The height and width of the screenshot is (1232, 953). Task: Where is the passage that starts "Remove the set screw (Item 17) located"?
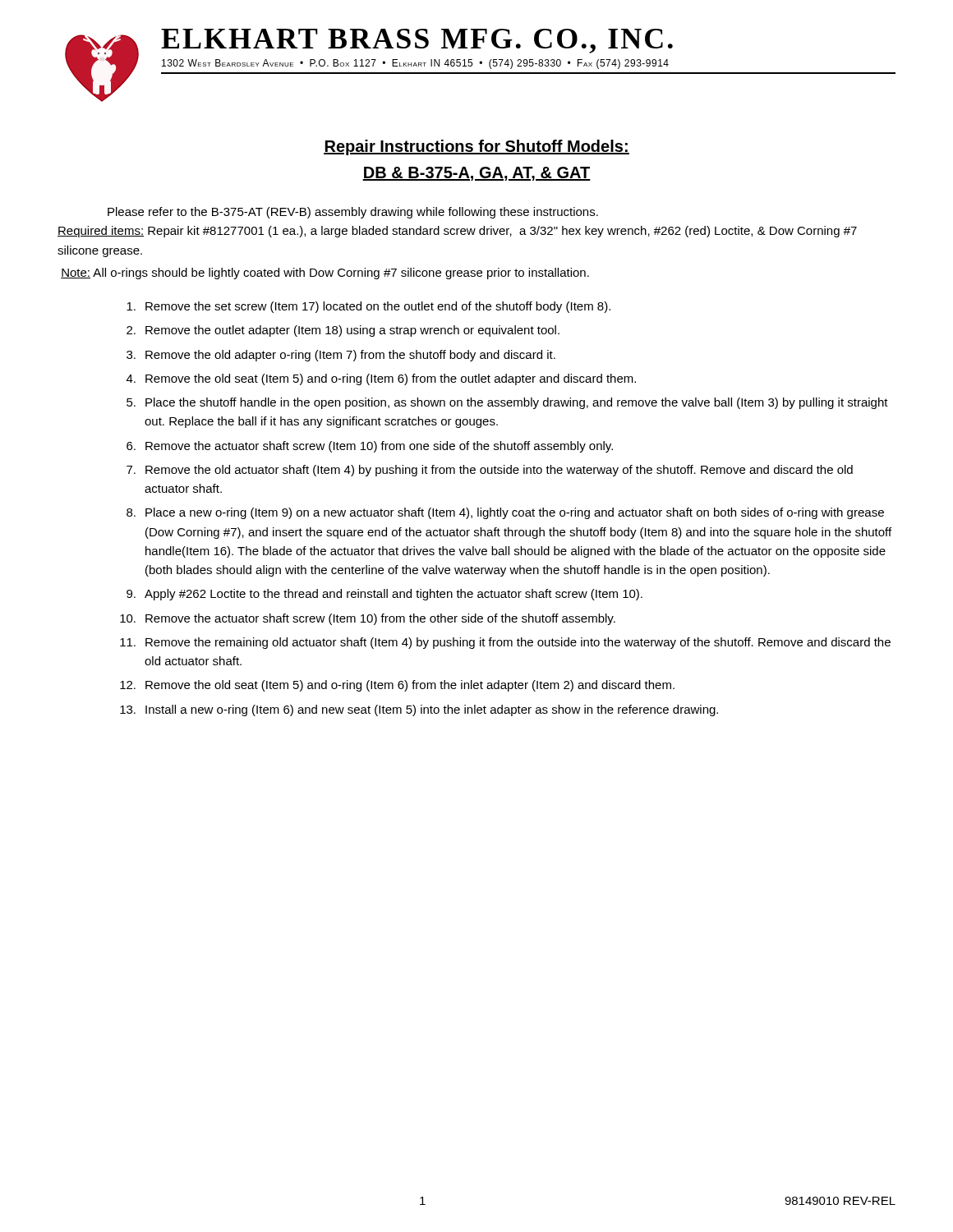tap(501, 306)
